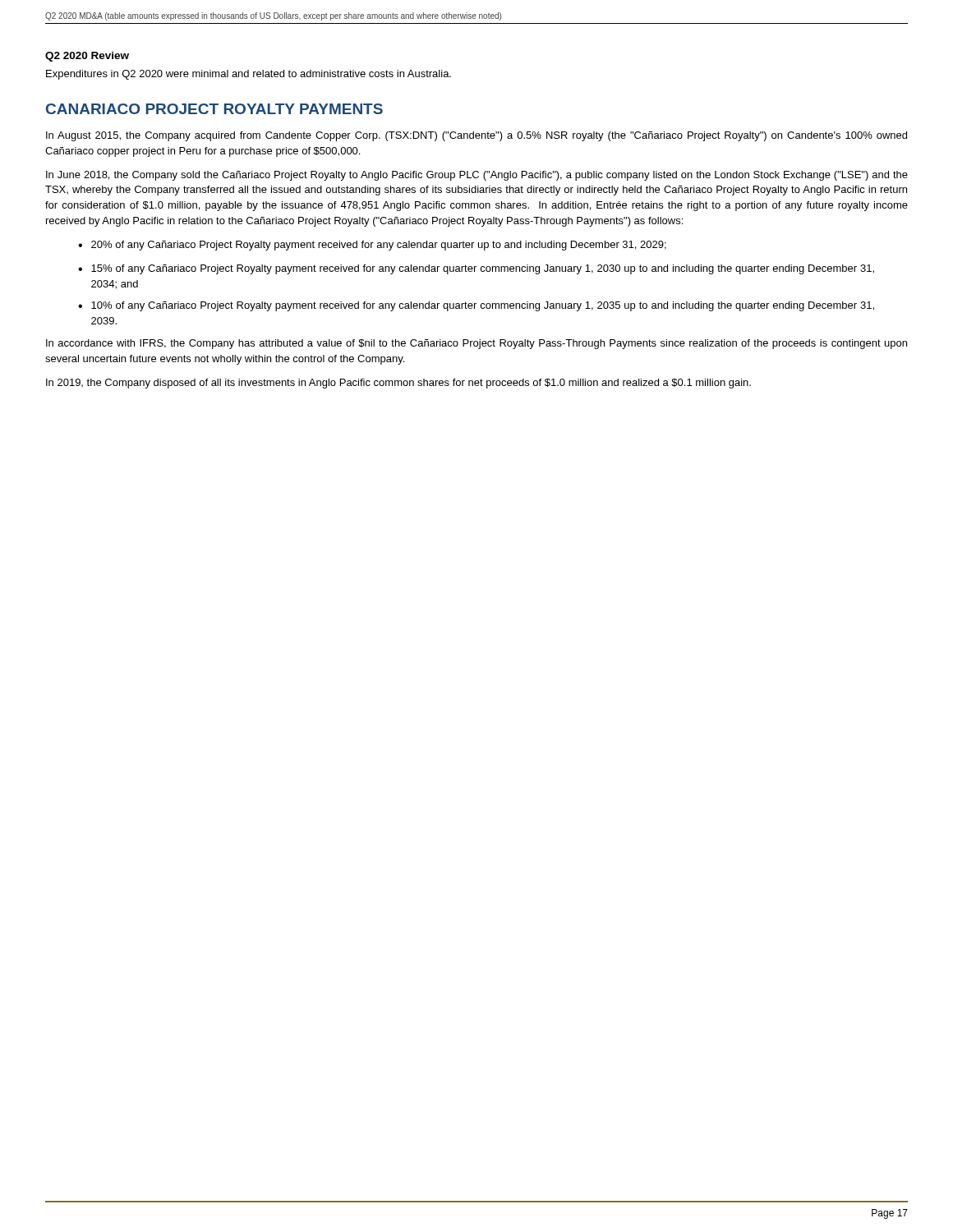The image size is (953, 1232).
Task: Find the section header
Action: (x=87, y=55)
